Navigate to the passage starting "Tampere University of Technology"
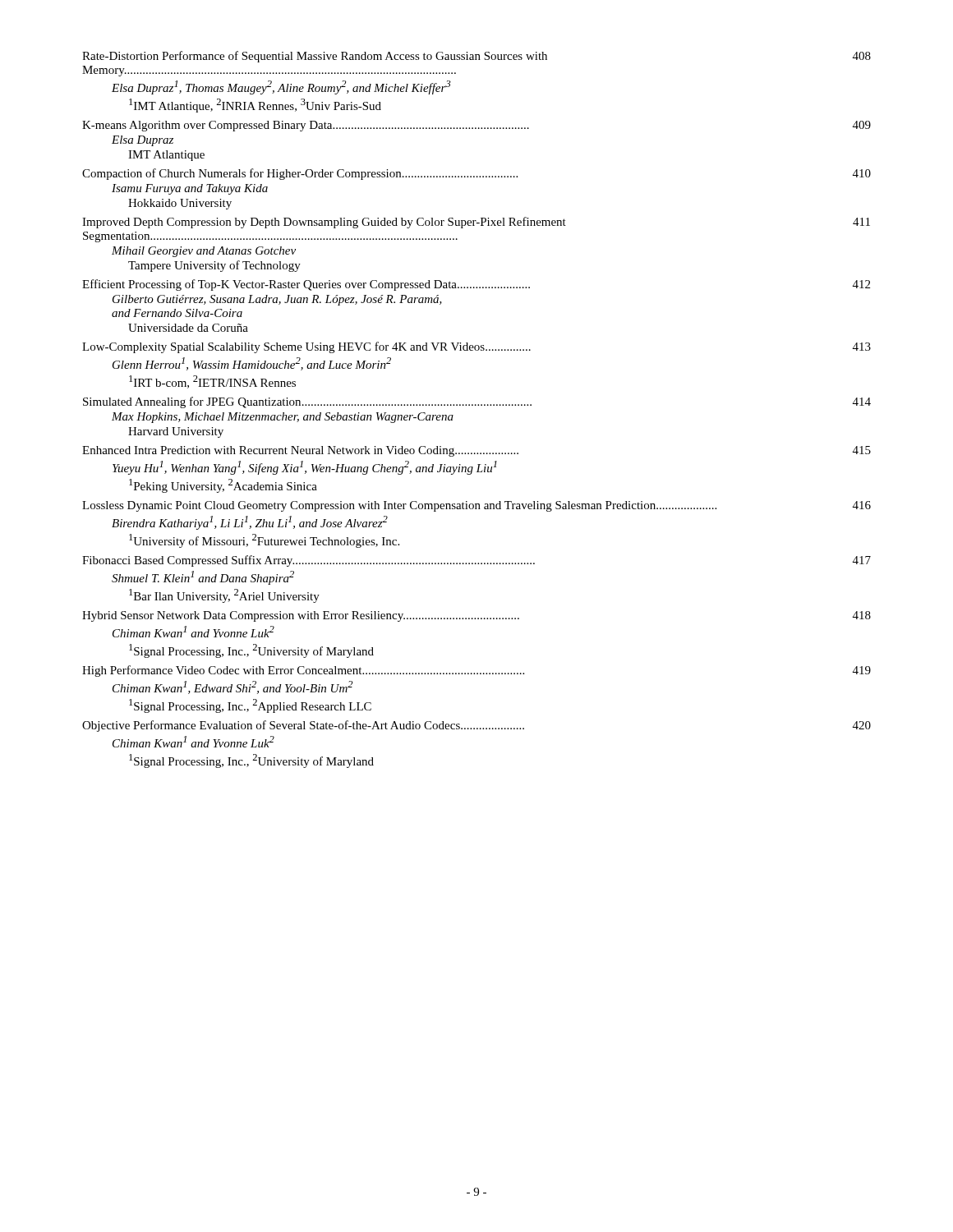Viewport: 953px width, 1232px height. pyautogui.click(x=214, y=265)
